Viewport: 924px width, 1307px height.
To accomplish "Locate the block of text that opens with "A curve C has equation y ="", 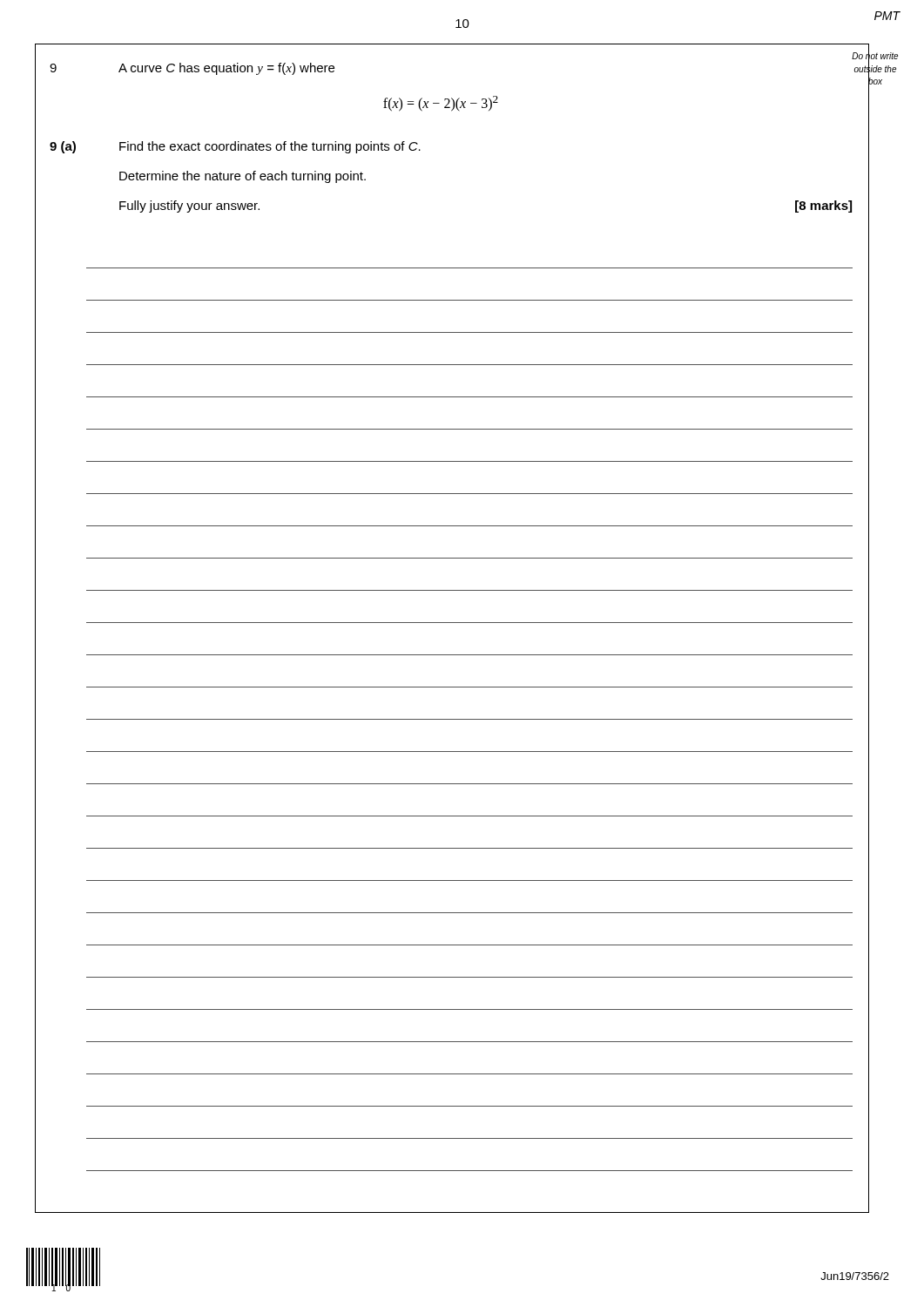I will click(x=227, y=68).
